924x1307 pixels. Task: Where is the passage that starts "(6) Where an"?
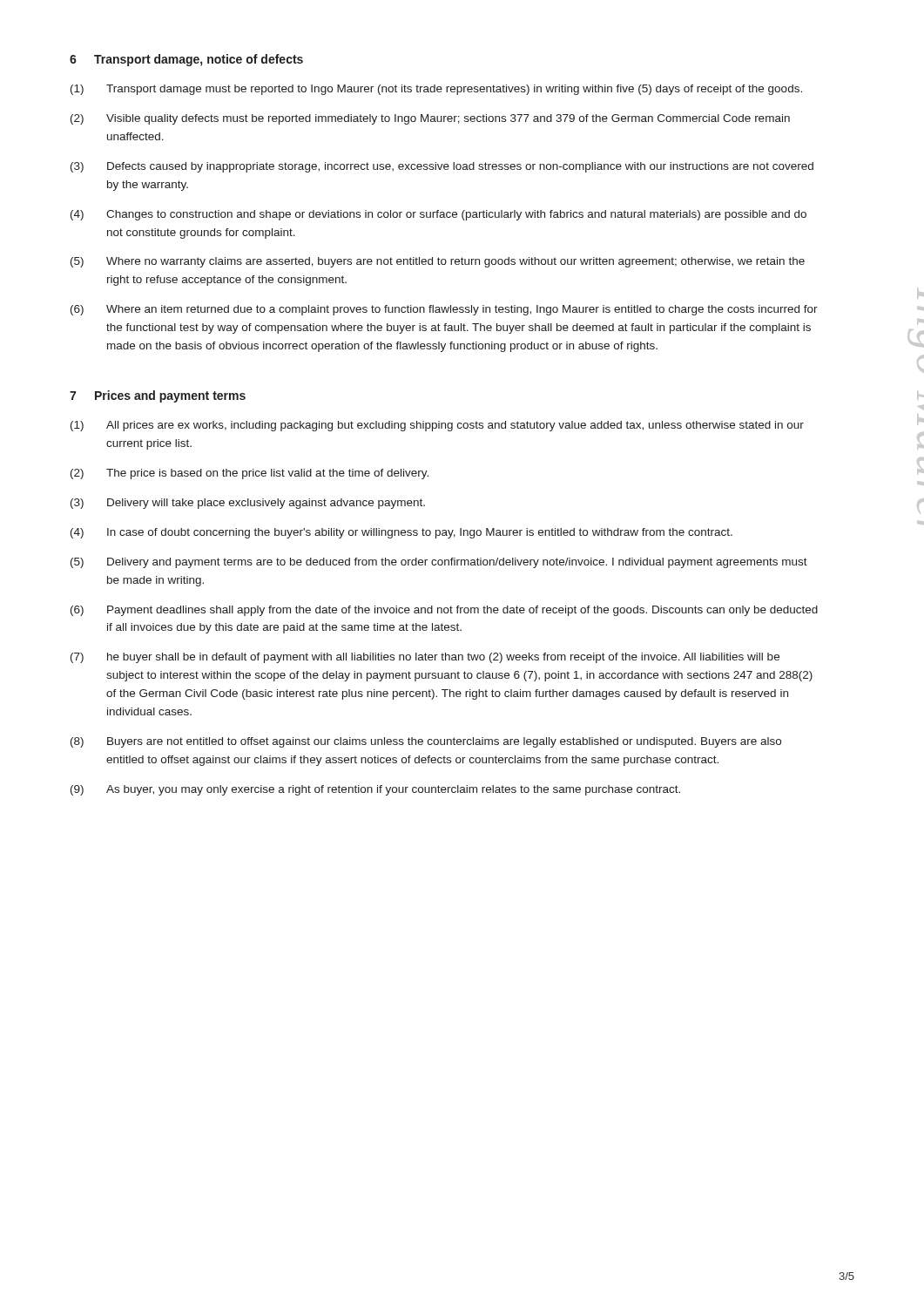click(x=445, y=328)
